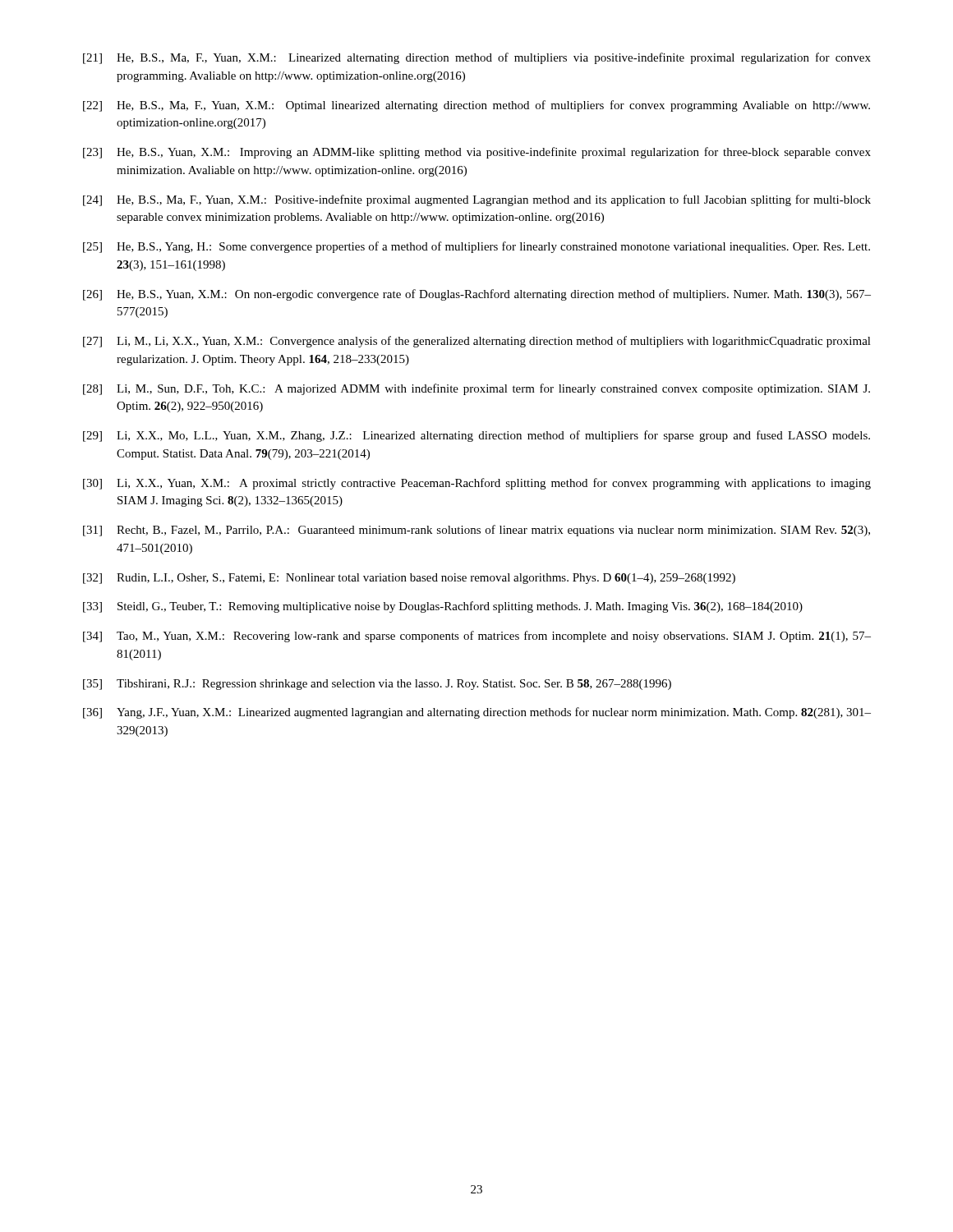Point to the block beginning "[35] Tibshirani, R.J.:"
953x1232 pixels.
476,684
